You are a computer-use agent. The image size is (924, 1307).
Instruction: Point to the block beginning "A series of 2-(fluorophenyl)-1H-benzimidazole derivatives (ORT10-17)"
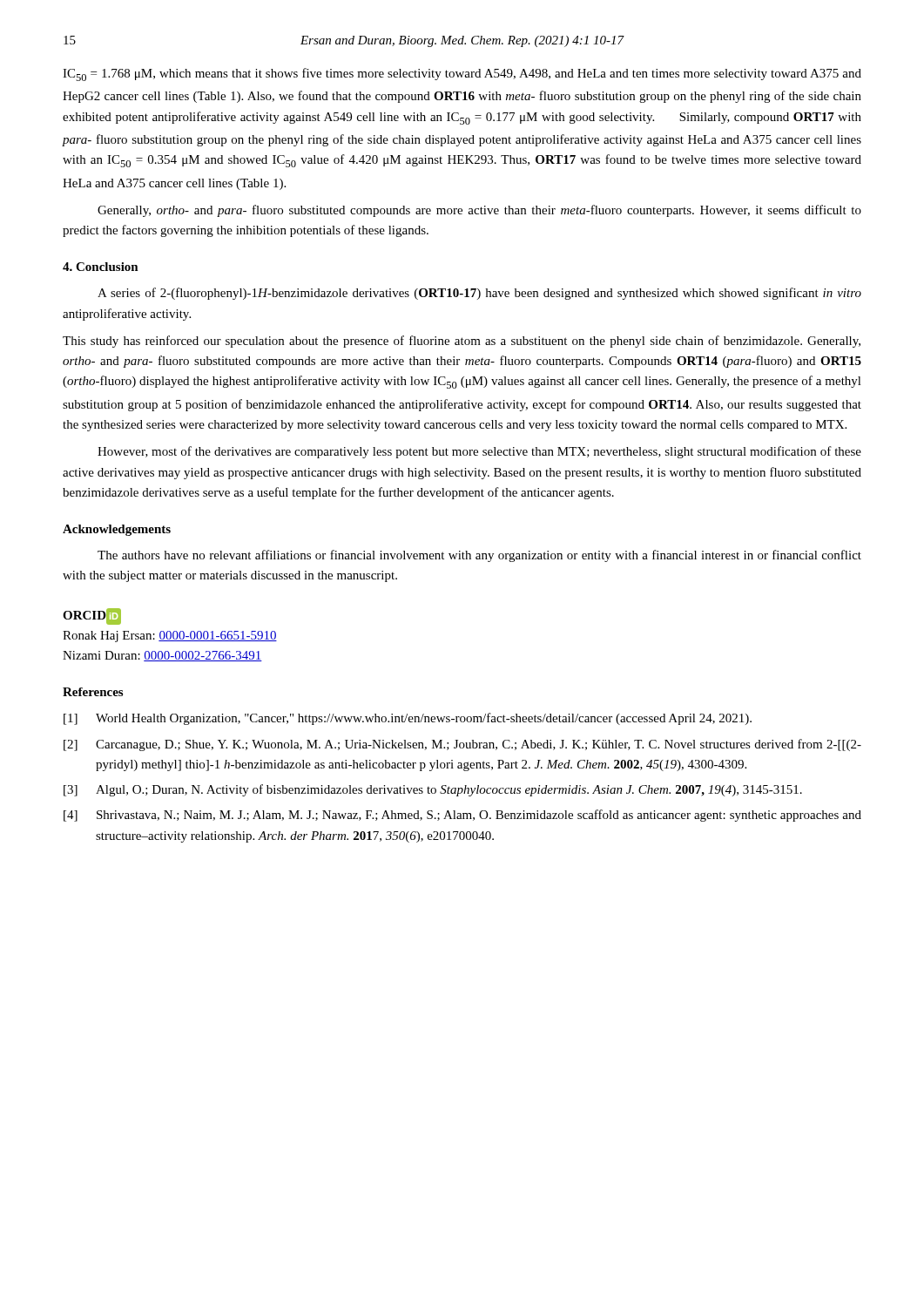462,393
